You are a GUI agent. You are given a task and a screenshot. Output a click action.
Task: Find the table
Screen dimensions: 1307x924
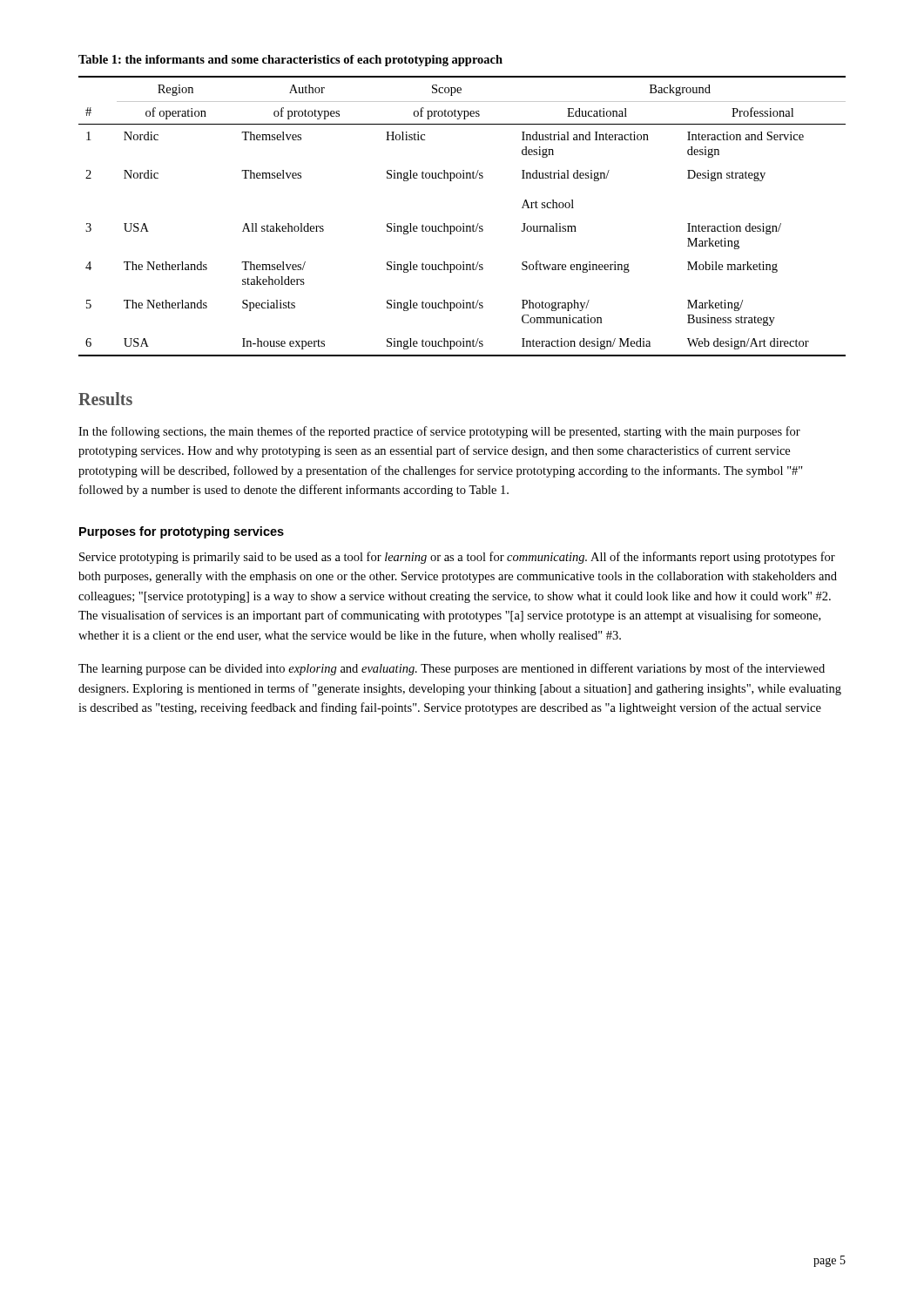click(x=462, y=216)
